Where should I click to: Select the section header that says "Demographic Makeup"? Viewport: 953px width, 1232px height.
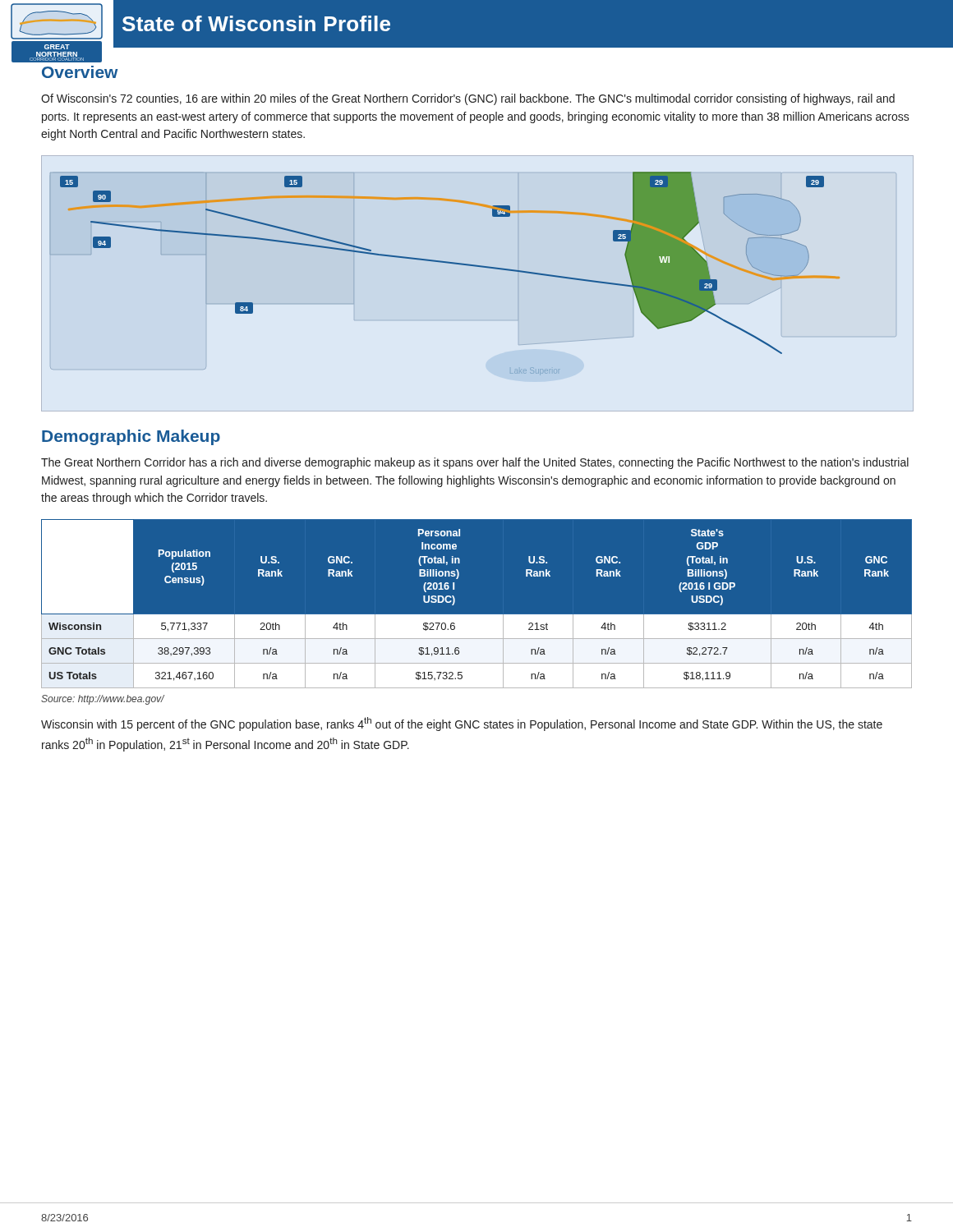pyautogui.click(x=131, y=436)
